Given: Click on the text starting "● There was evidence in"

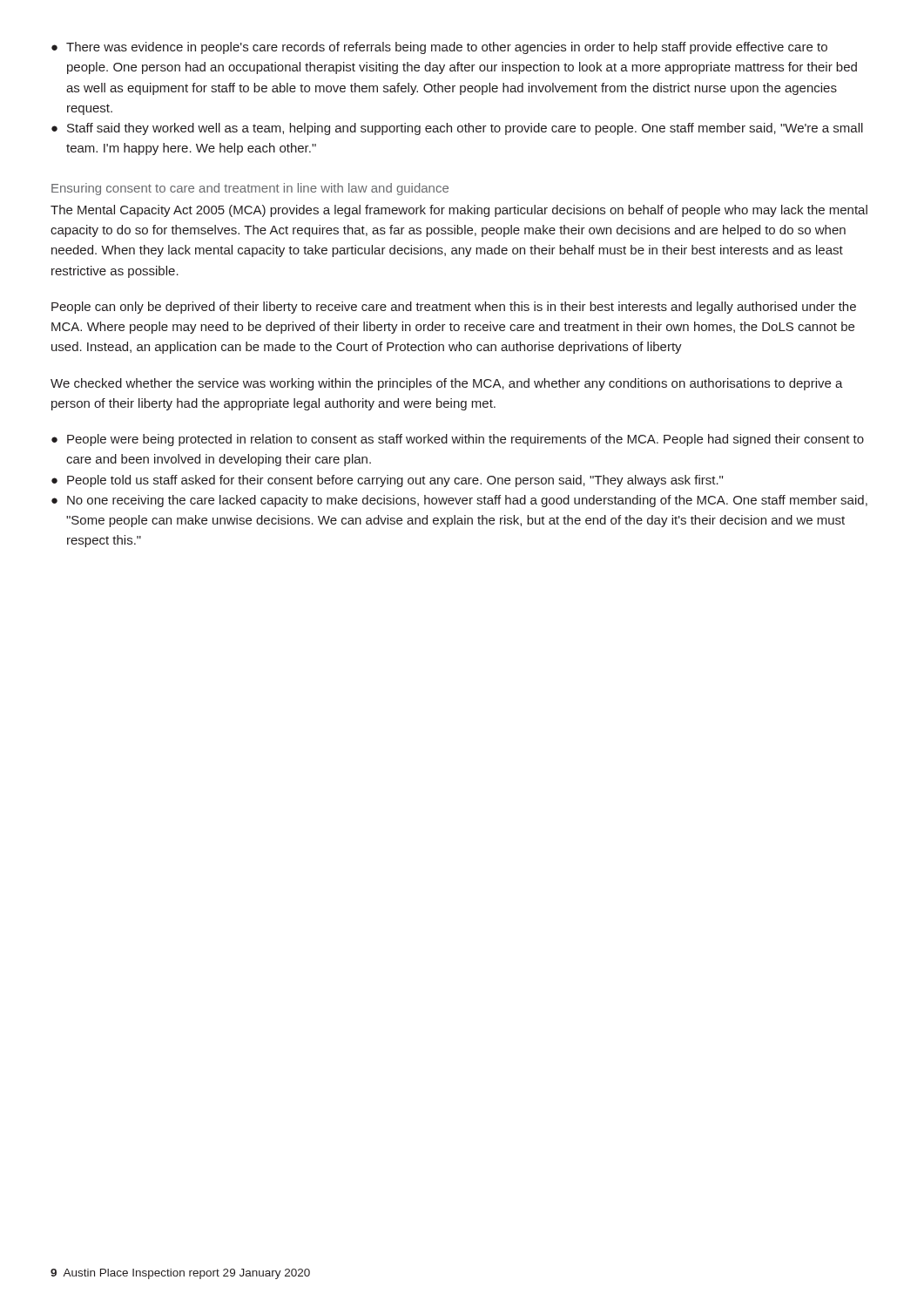Looking at the screenshot, I should click(462, 77).
